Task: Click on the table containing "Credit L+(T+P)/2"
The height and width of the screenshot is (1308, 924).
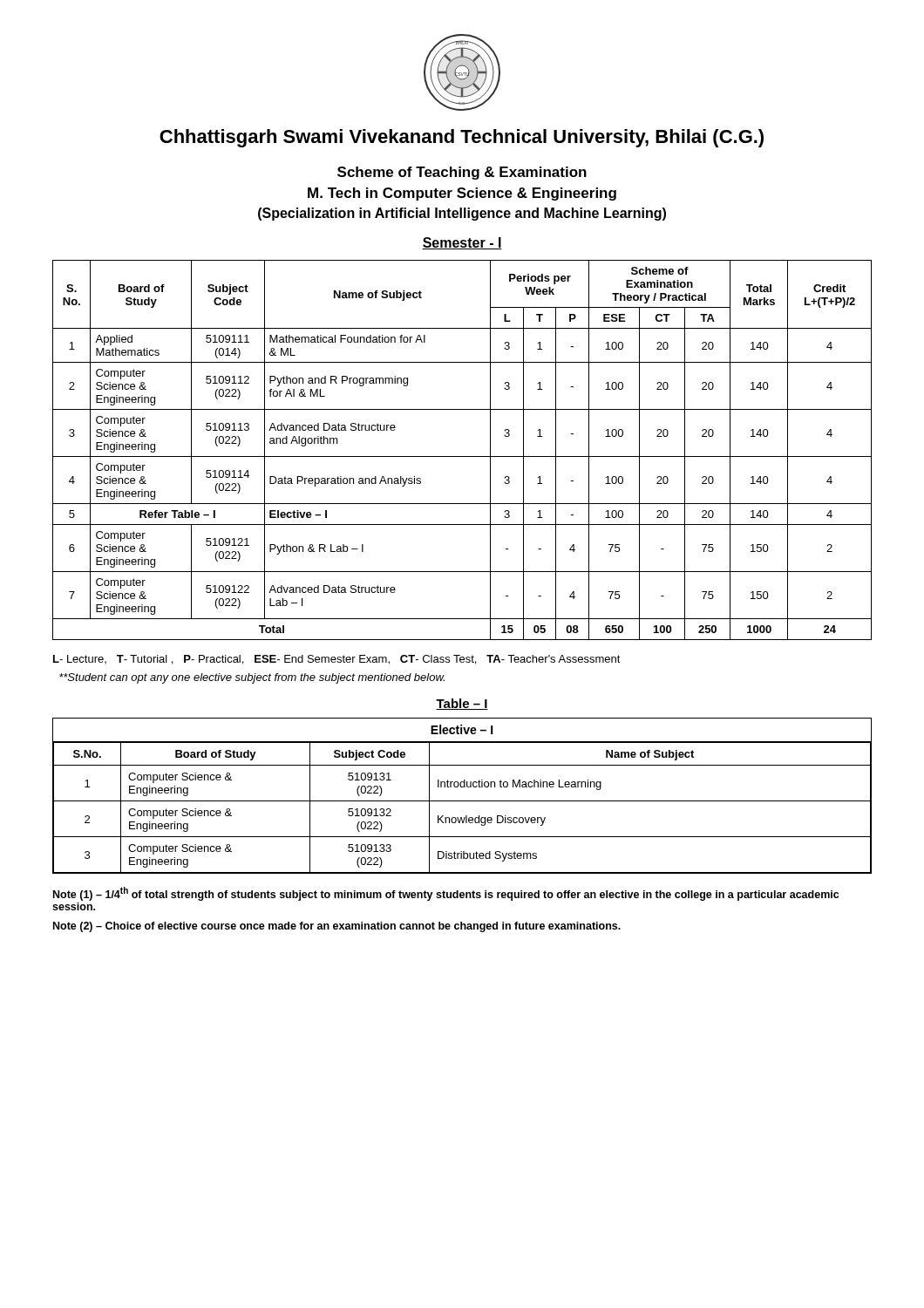Action: pos(462,450)
